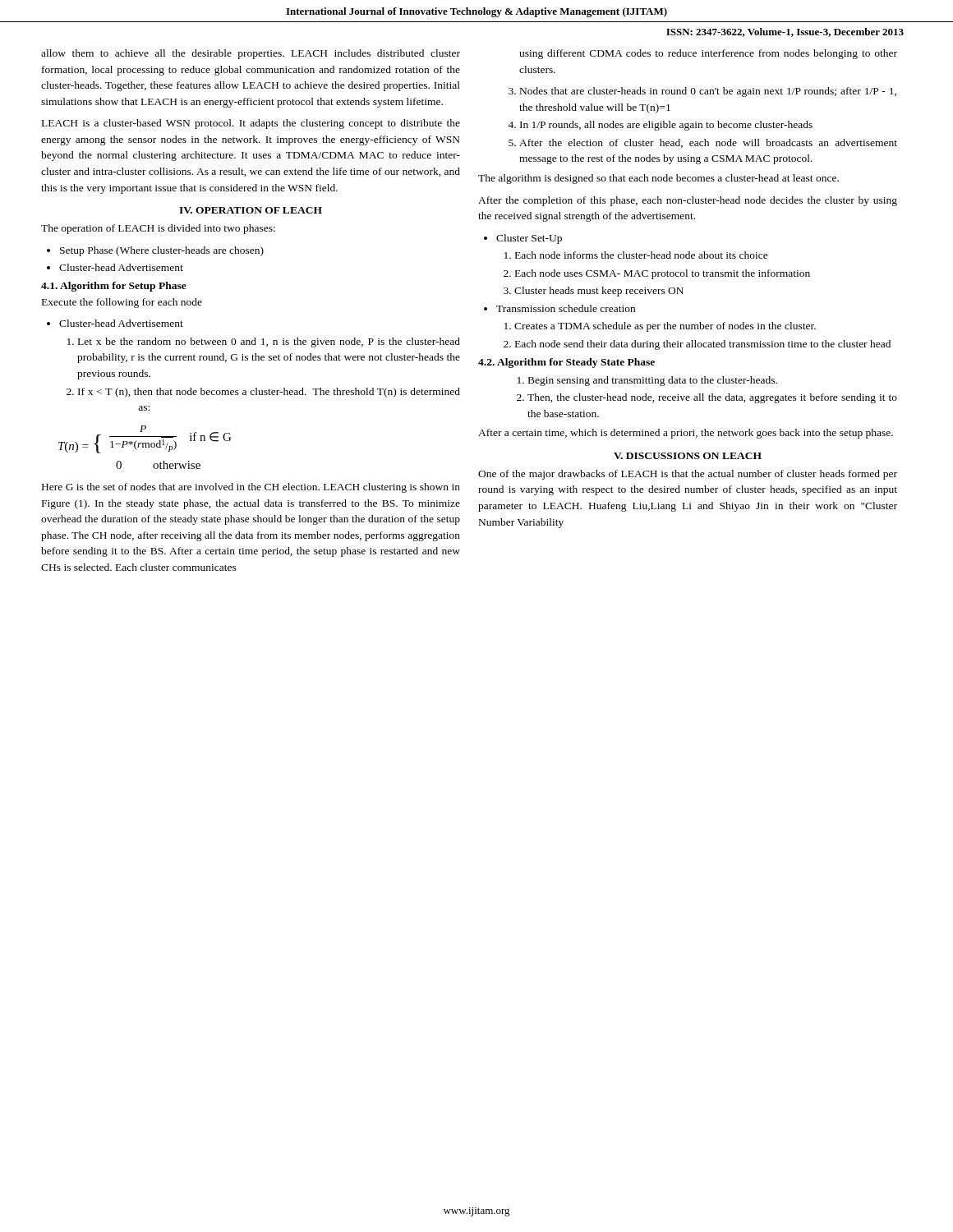
Task: Find the passage starting "4.2. Algorithm for Steady State Phase"
Action: [x=567, y=361]
